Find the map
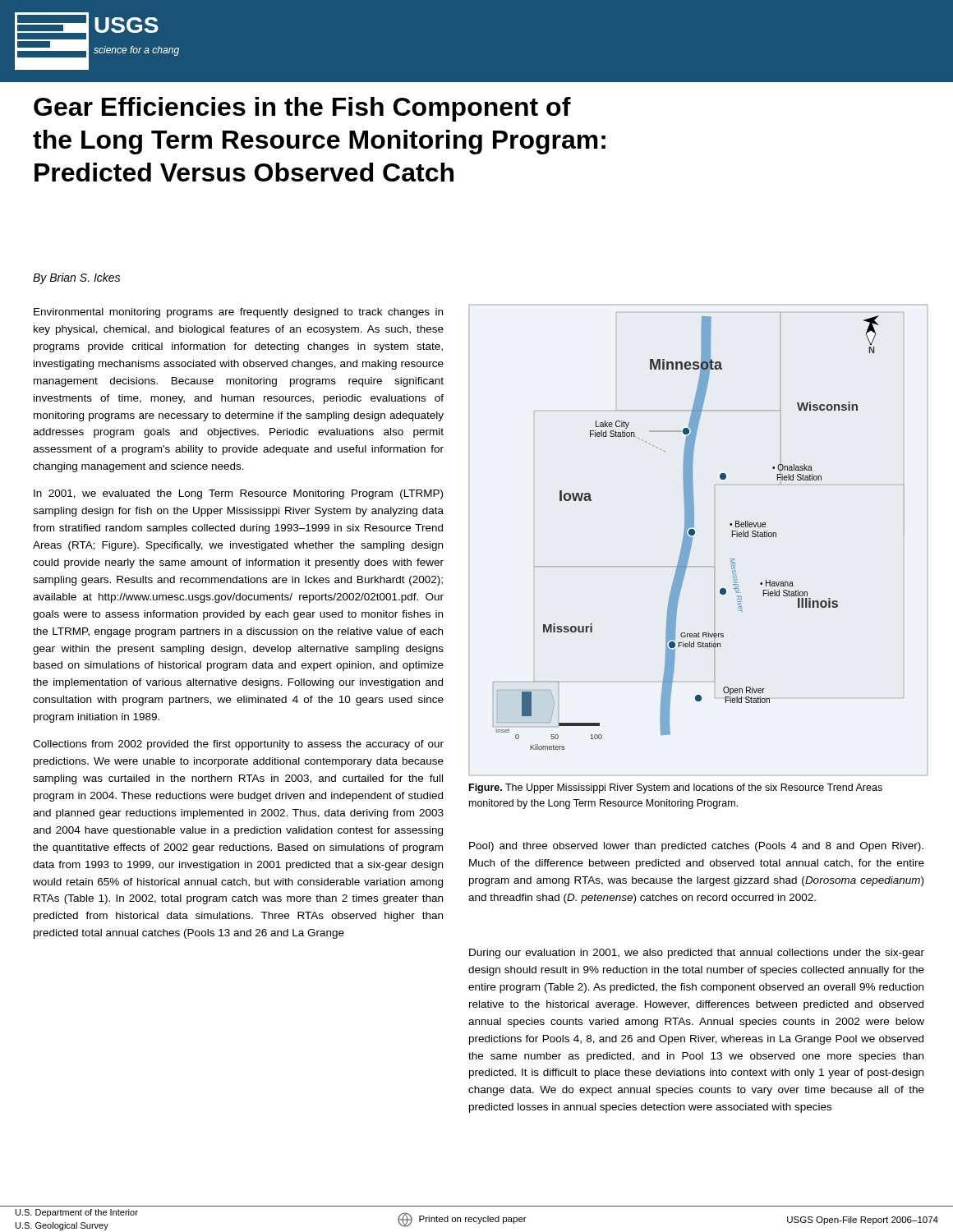Screen dimensions: 1232x953 [x=698, y=538]
